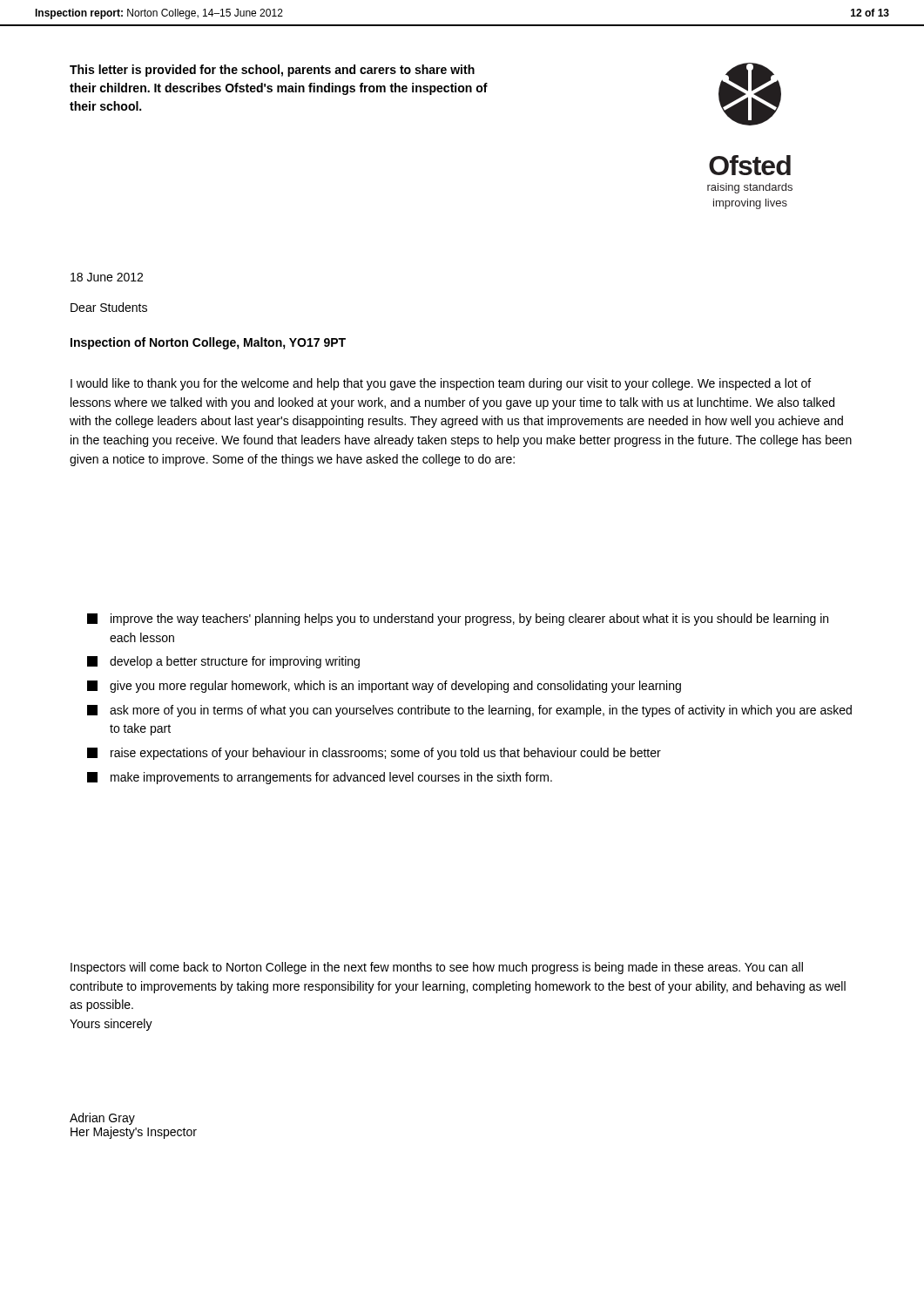Locate the block of text that opens with "I would like to"

tap(461, 421)
